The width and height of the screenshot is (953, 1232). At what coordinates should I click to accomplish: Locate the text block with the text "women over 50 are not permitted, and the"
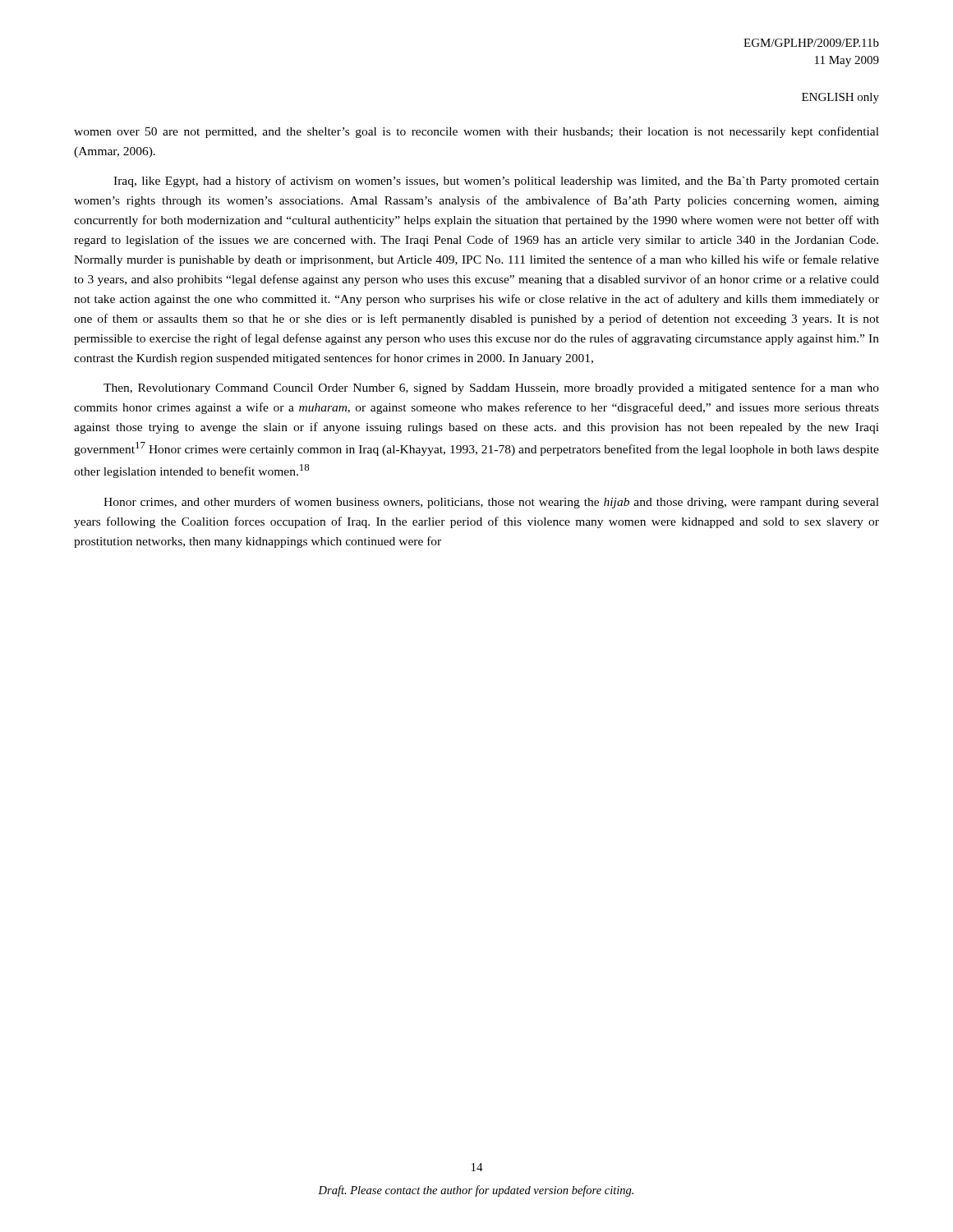(x=476, y=141)
